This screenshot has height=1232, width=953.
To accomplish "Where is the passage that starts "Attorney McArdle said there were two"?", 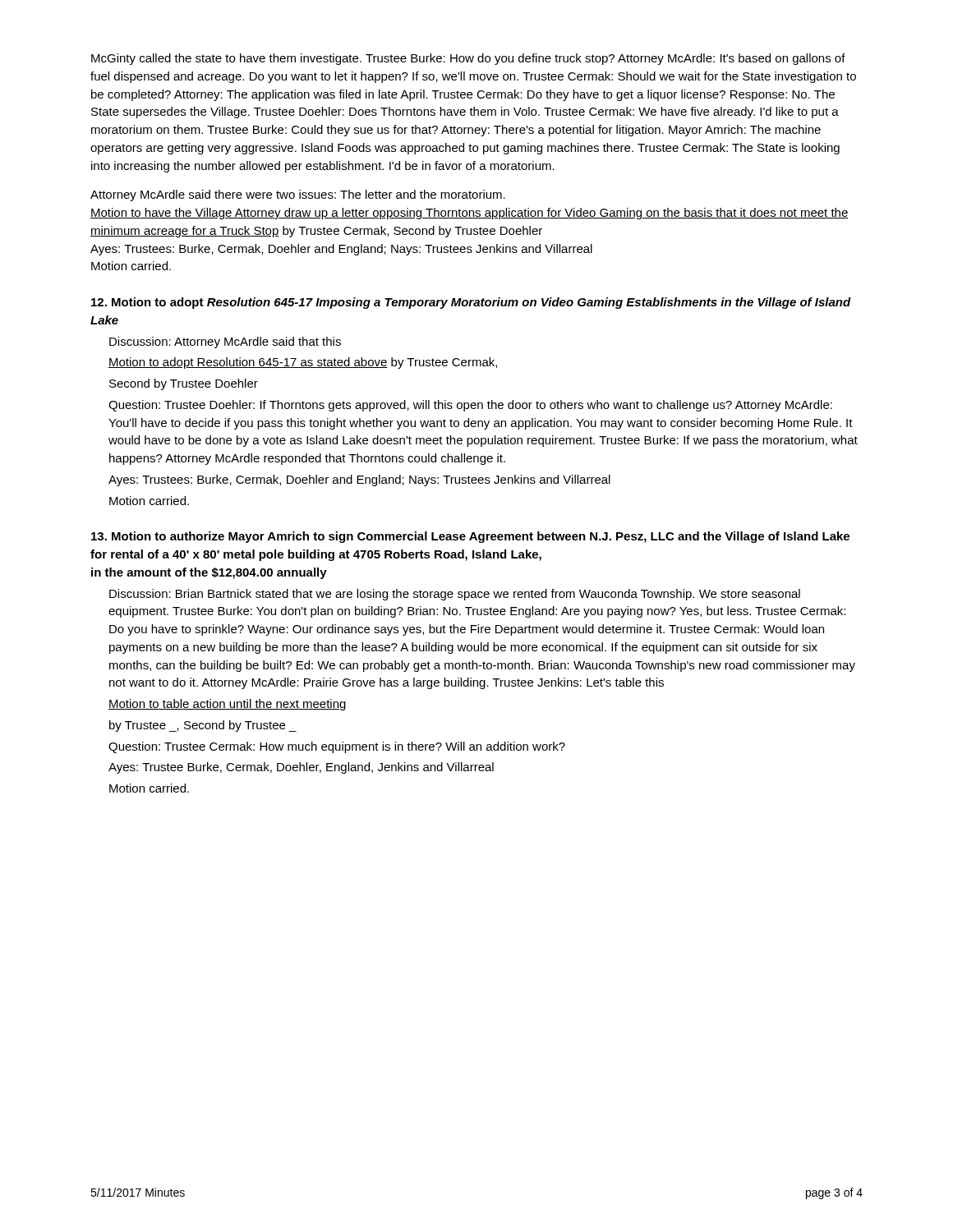I will pos(469,230).
